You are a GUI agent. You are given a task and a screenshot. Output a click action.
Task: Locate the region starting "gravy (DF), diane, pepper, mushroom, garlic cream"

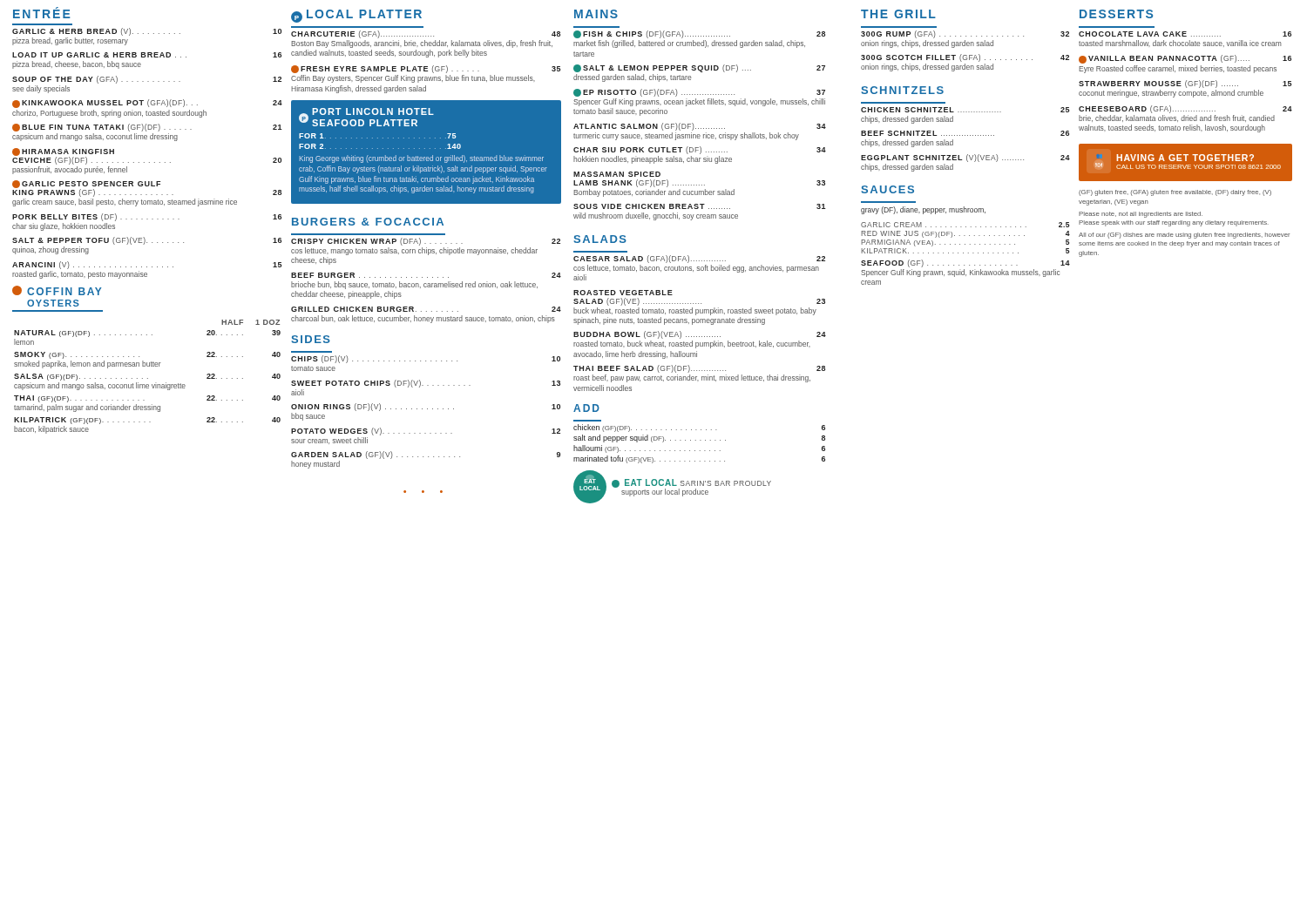tap(965, 230)
